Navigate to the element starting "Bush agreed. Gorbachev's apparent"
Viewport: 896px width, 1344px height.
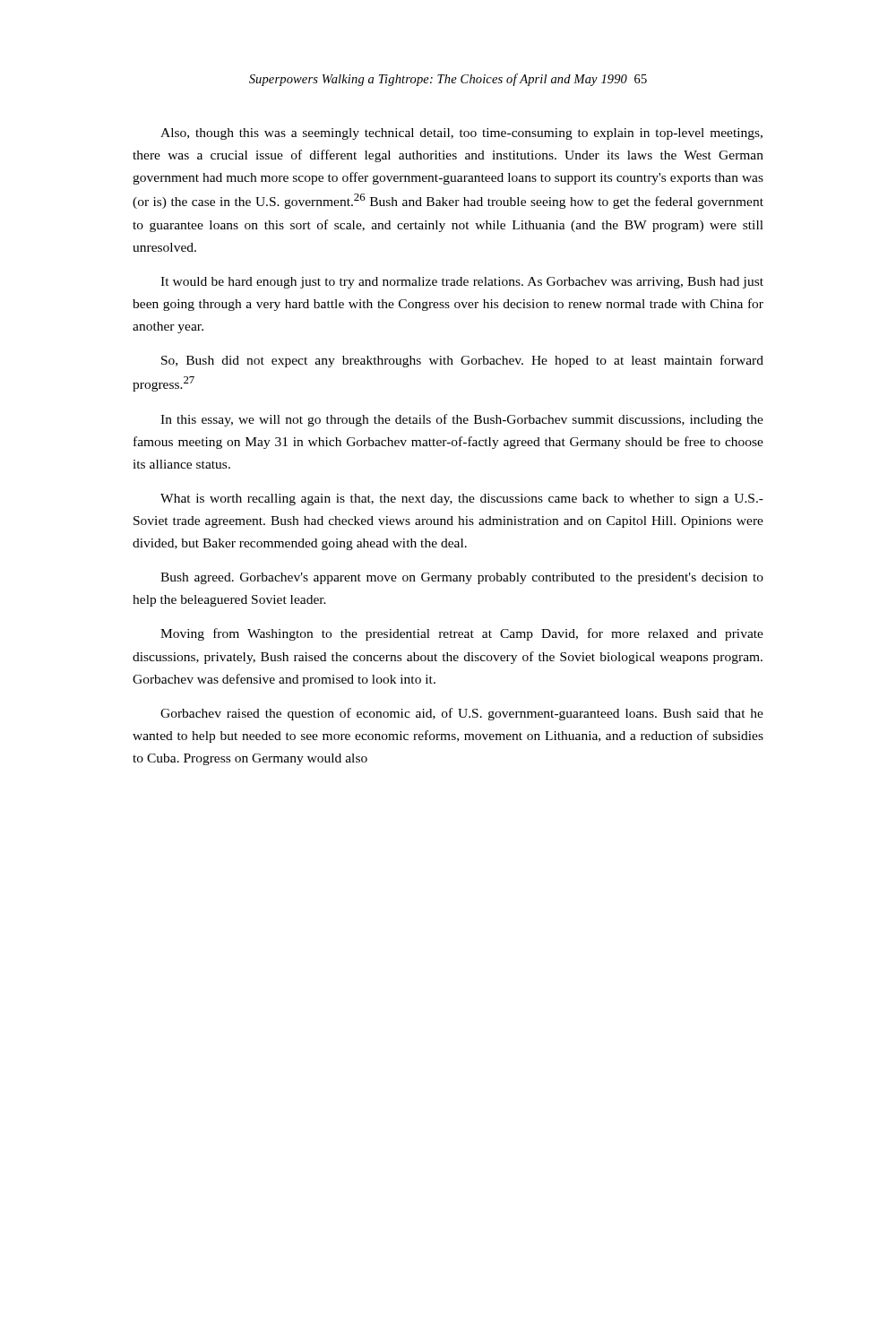(448, 588)
